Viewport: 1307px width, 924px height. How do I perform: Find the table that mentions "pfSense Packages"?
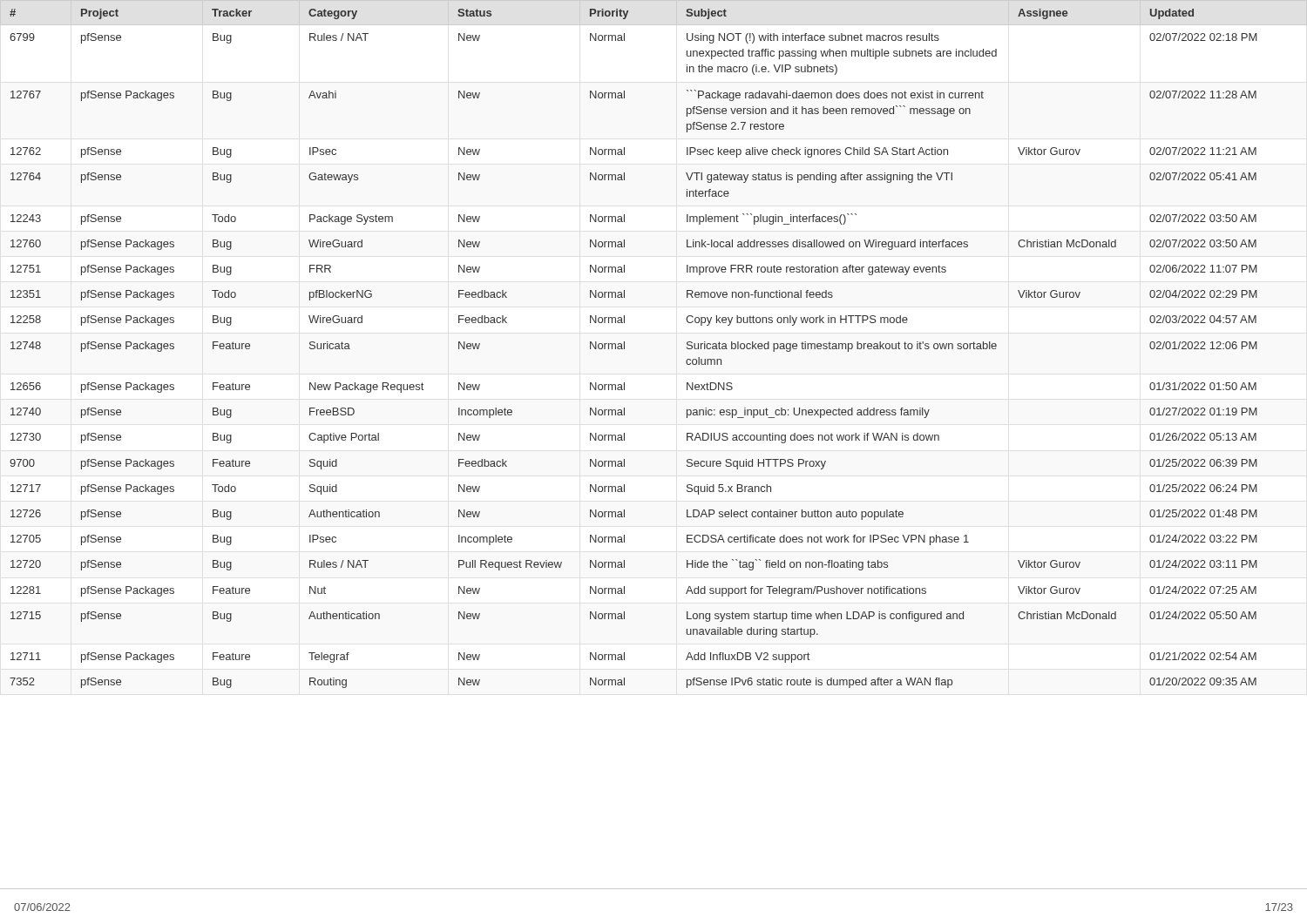654,348
